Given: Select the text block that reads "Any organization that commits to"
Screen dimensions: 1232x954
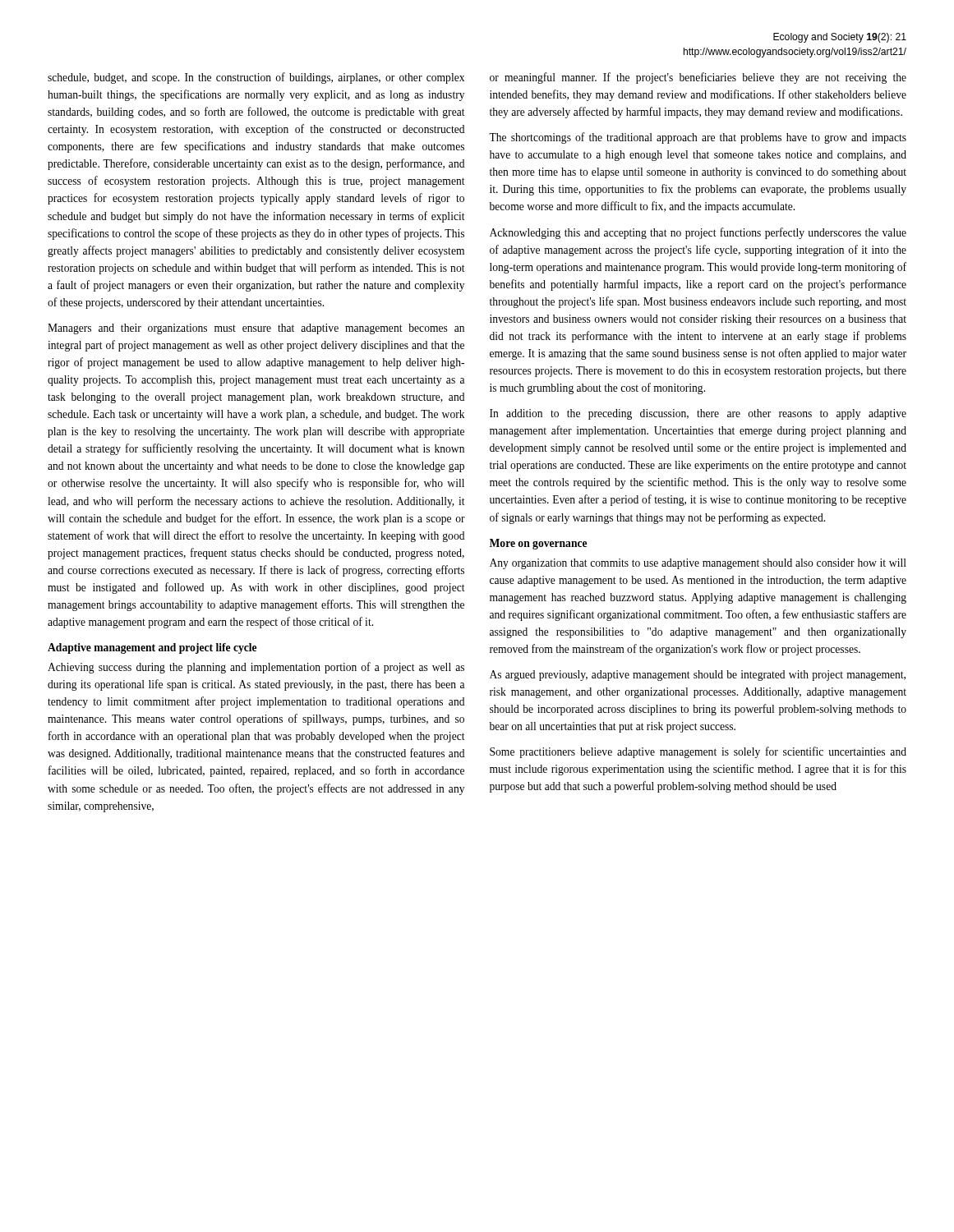Looking at the screenshot, I should pyautogui.click(x=698, y=606).
